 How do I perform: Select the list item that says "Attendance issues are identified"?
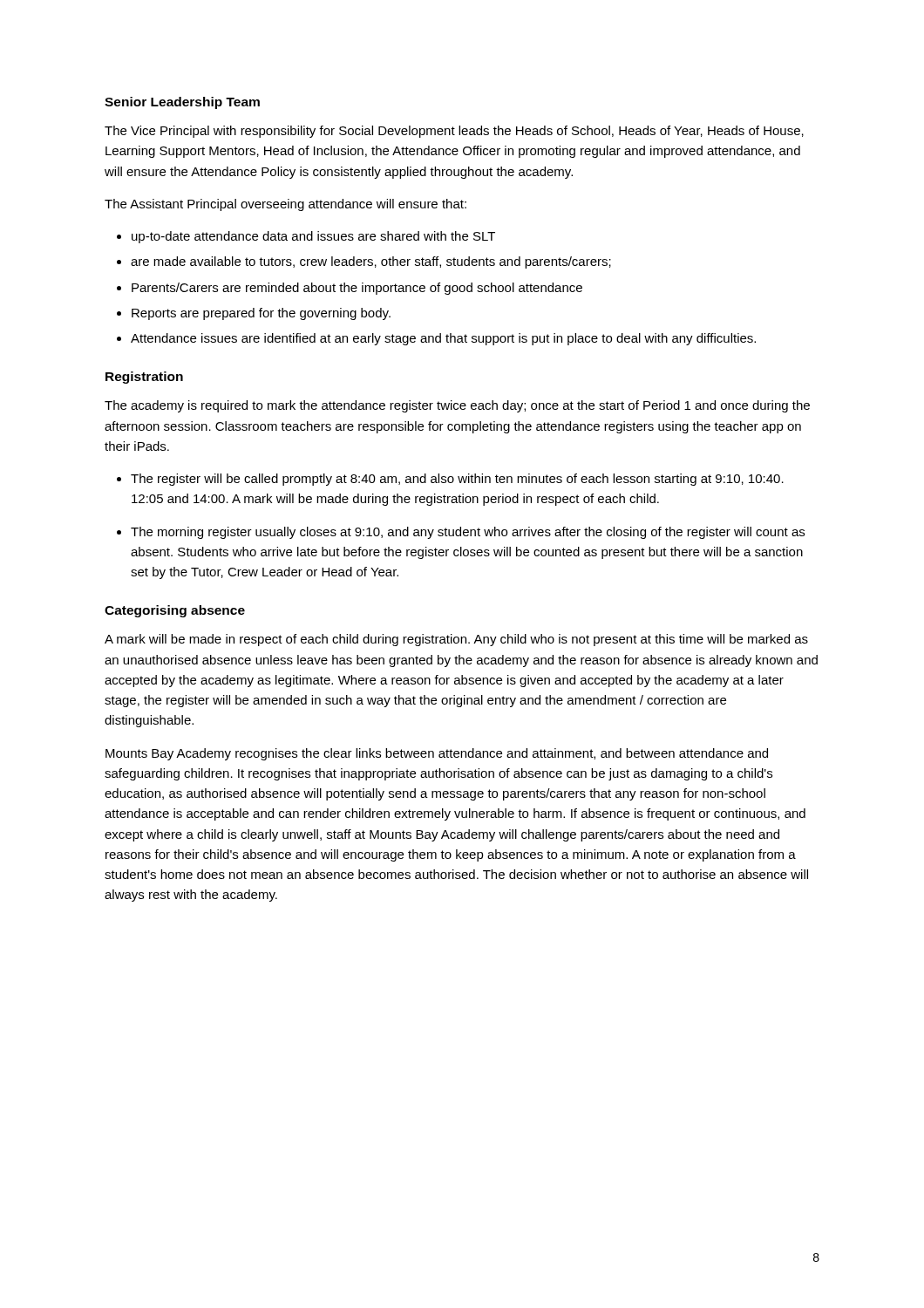444,338
